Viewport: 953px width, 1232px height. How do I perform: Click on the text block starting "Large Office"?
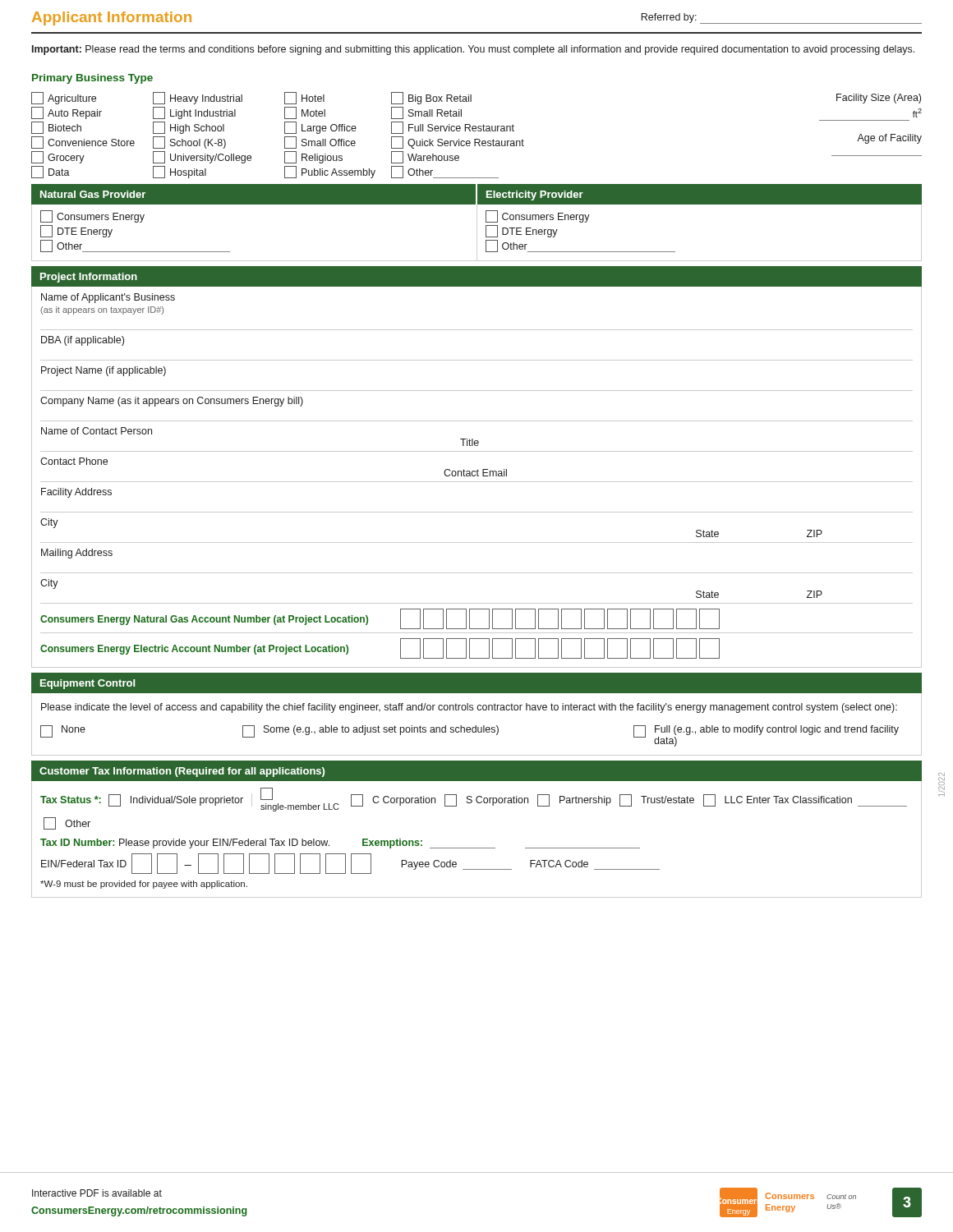coord(320,128)
